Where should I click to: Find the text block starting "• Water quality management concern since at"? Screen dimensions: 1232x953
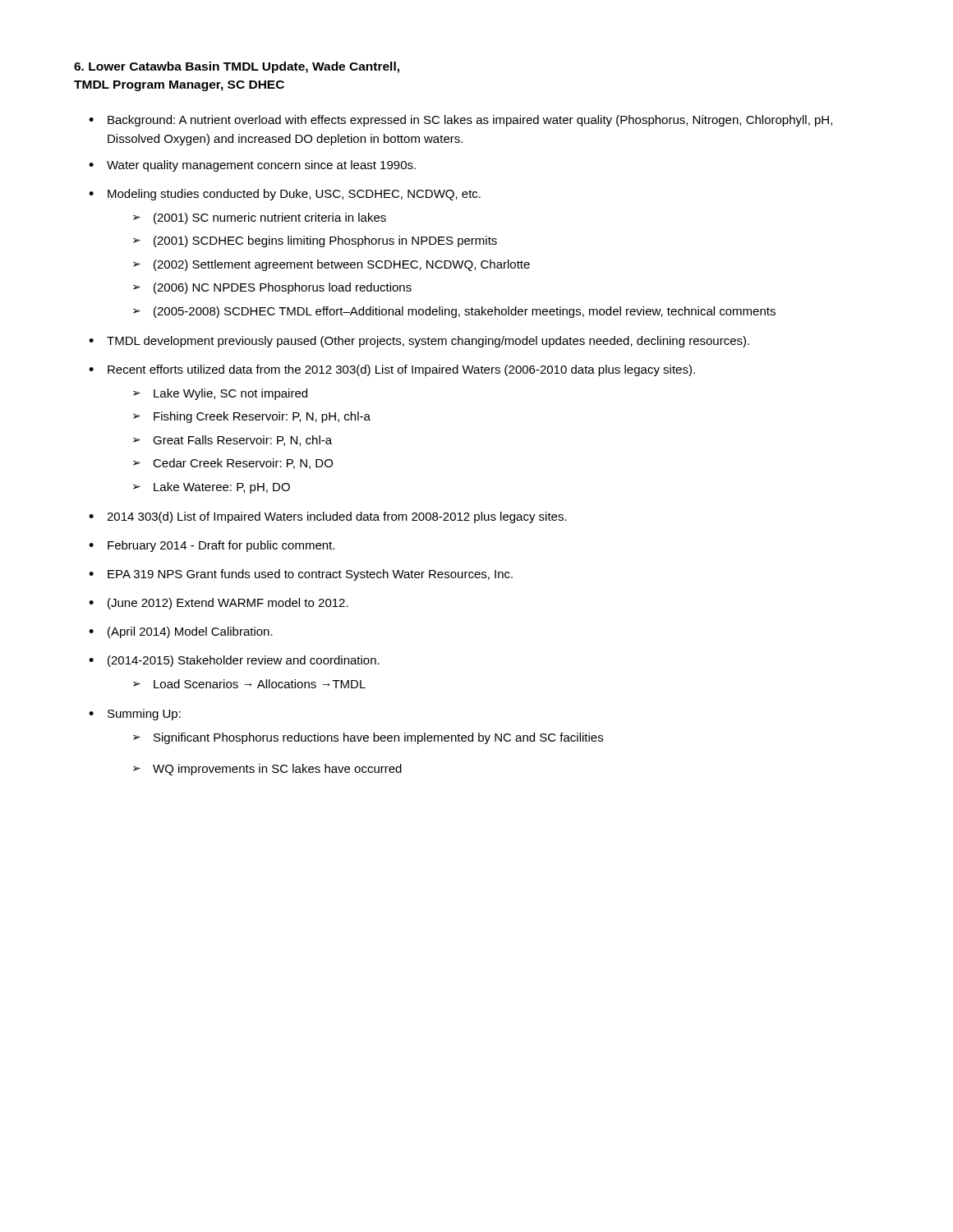[x=252, y=166]
